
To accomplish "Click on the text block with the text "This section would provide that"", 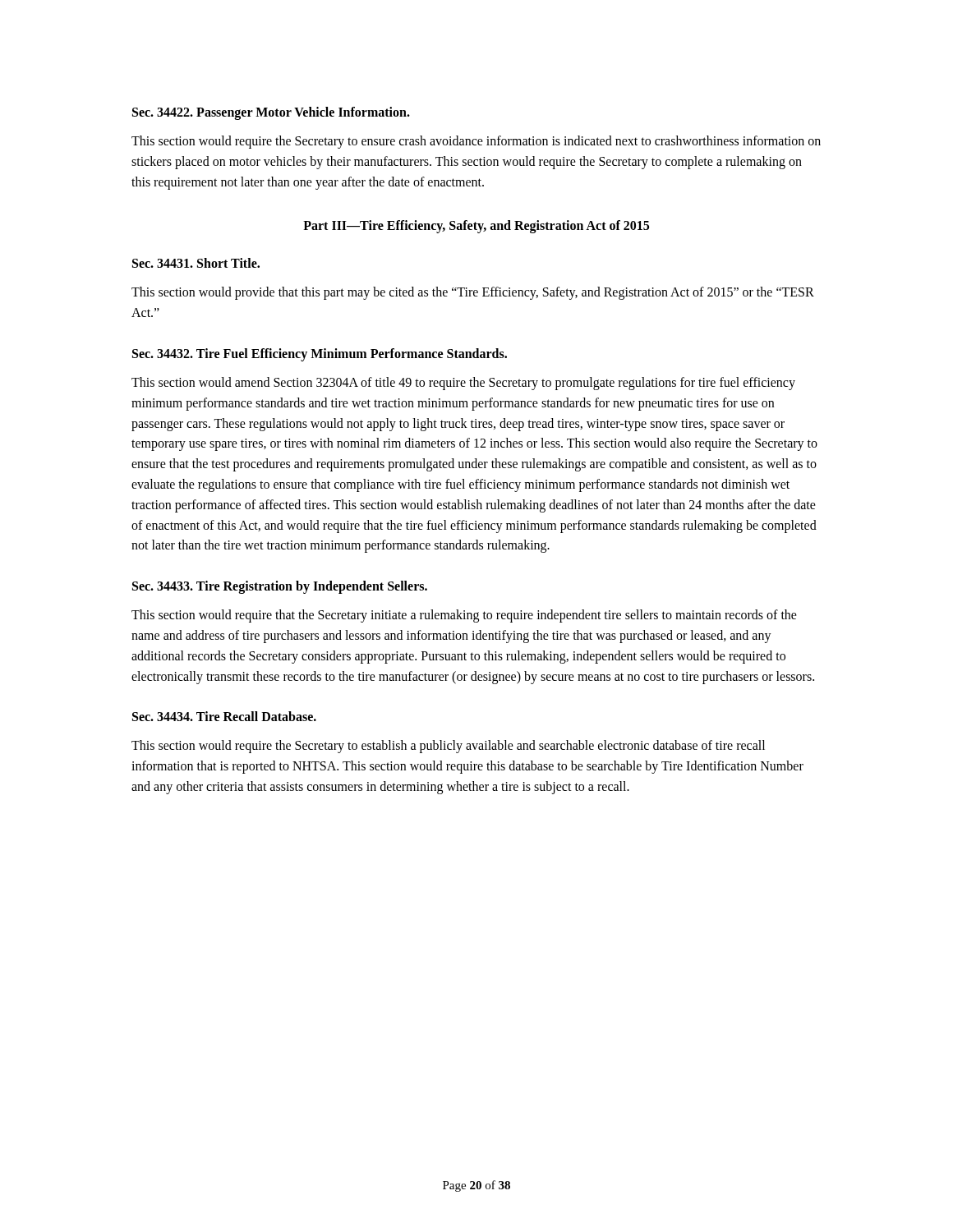I will tap(473, 303).
